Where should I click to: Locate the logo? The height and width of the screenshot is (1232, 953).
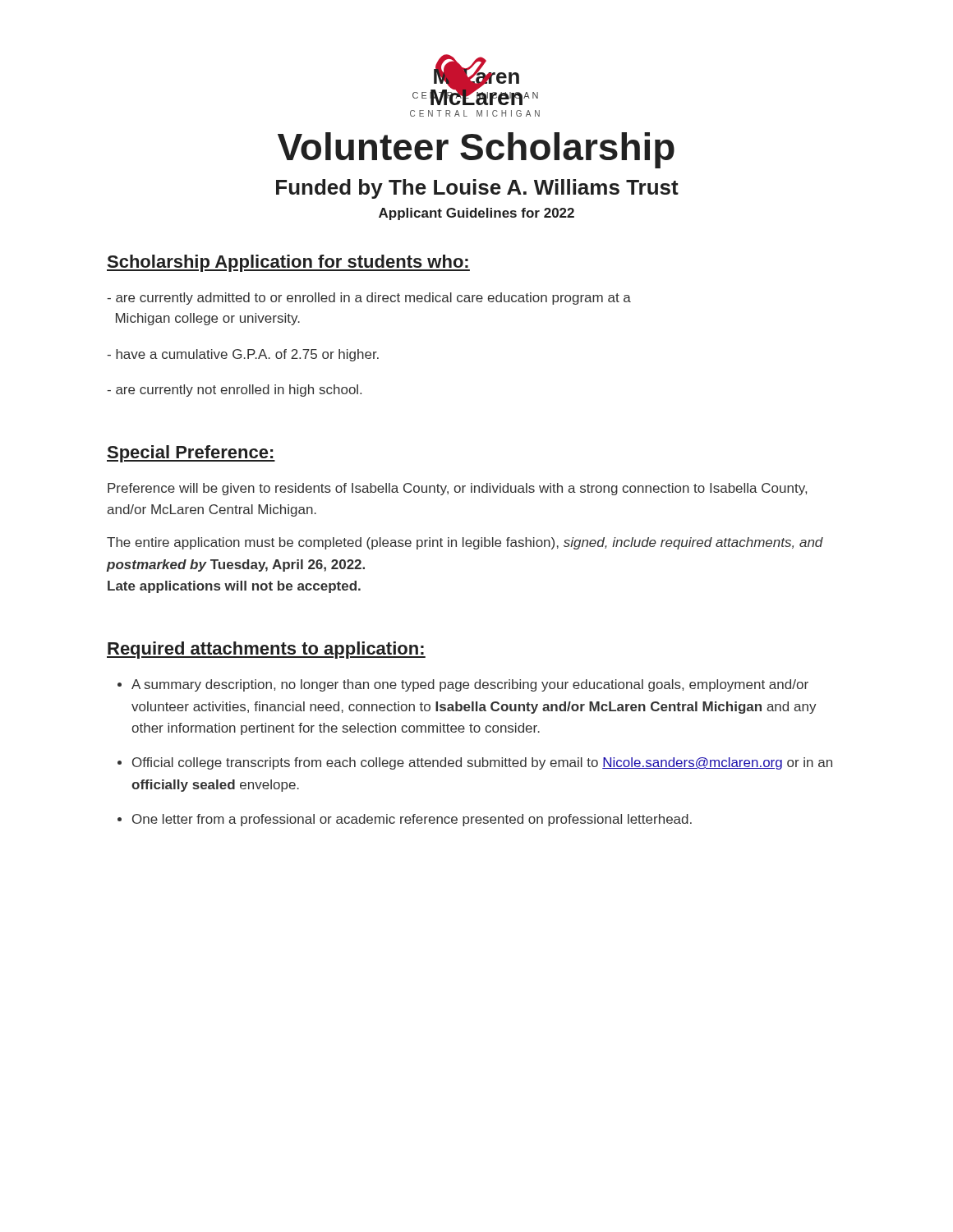click(476, 79)
